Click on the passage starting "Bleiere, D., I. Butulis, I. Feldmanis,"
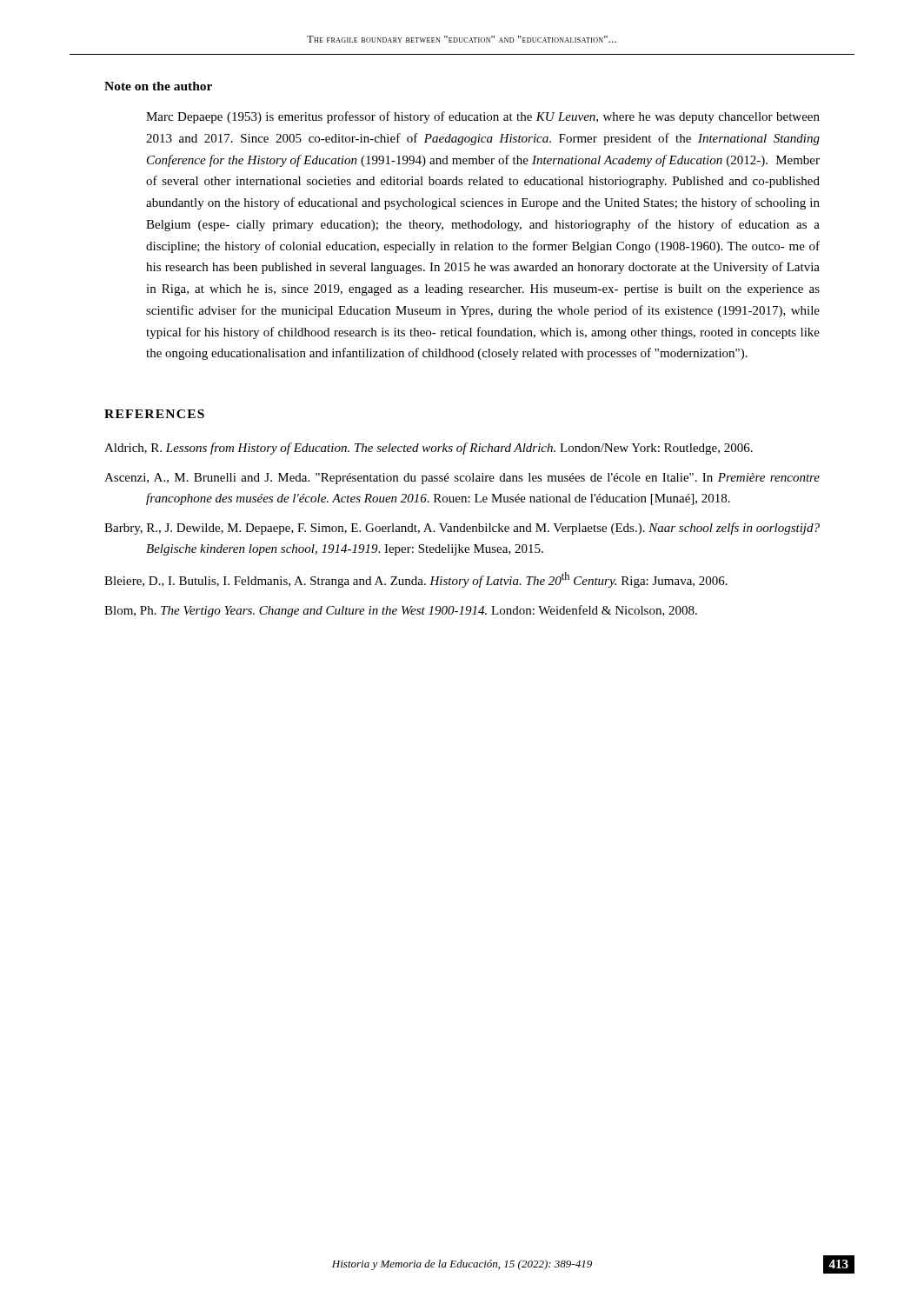The height and width of the screenshot is (1304, 924). tap(416, 579)
